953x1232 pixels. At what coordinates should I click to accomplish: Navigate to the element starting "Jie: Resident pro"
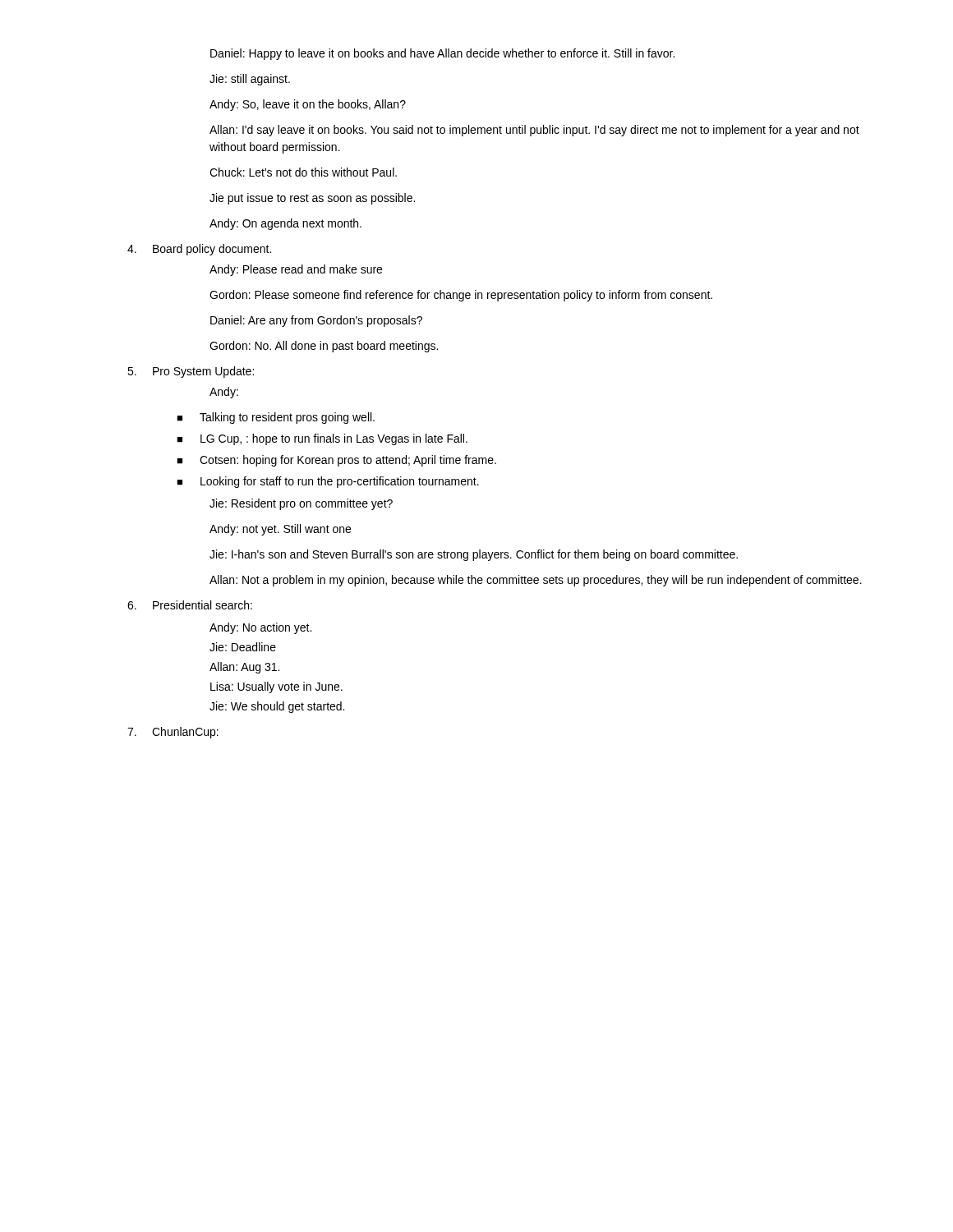tap(301, 503)
